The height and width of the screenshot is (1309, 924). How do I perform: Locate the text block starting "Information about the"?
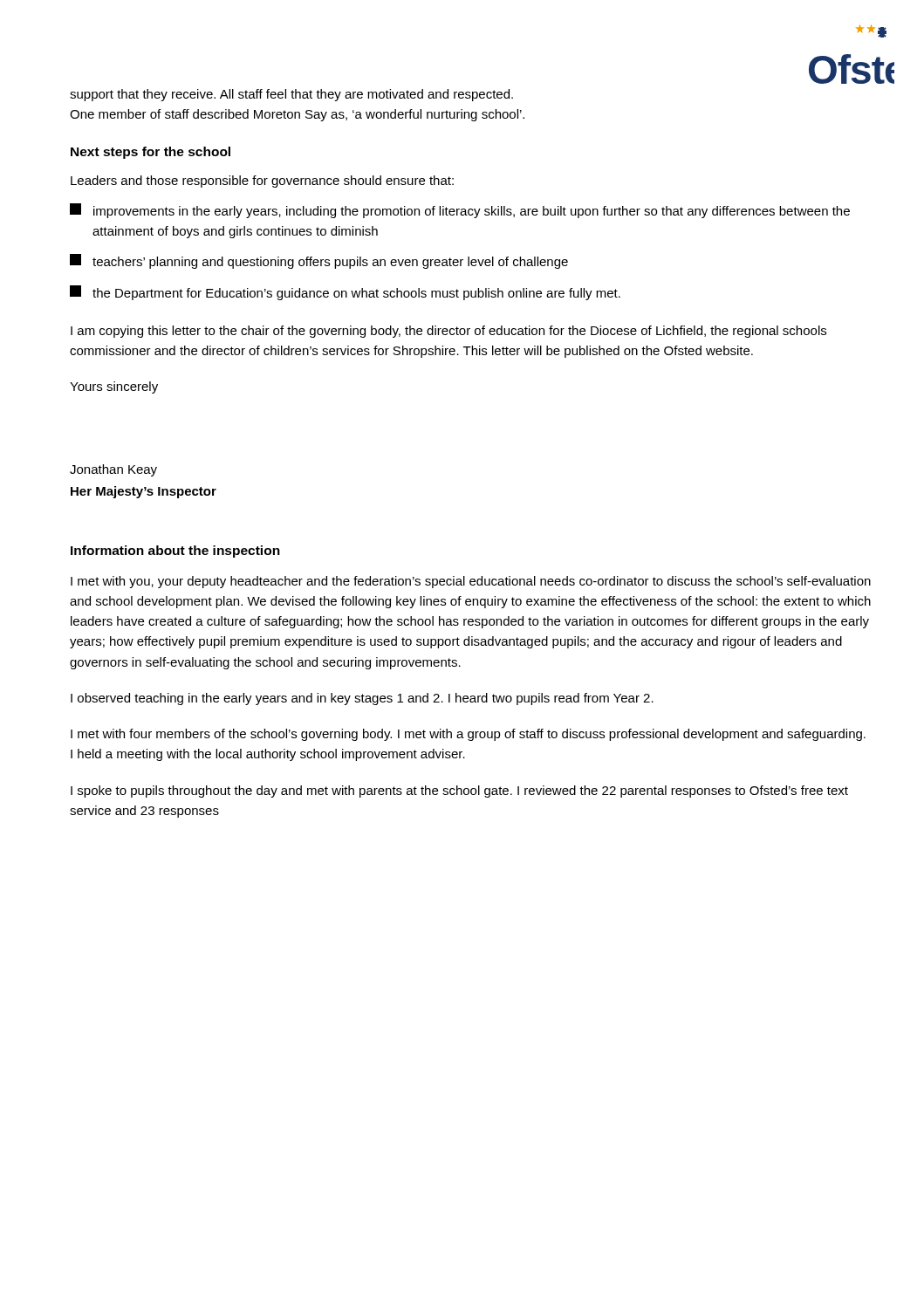coord(175,550)
